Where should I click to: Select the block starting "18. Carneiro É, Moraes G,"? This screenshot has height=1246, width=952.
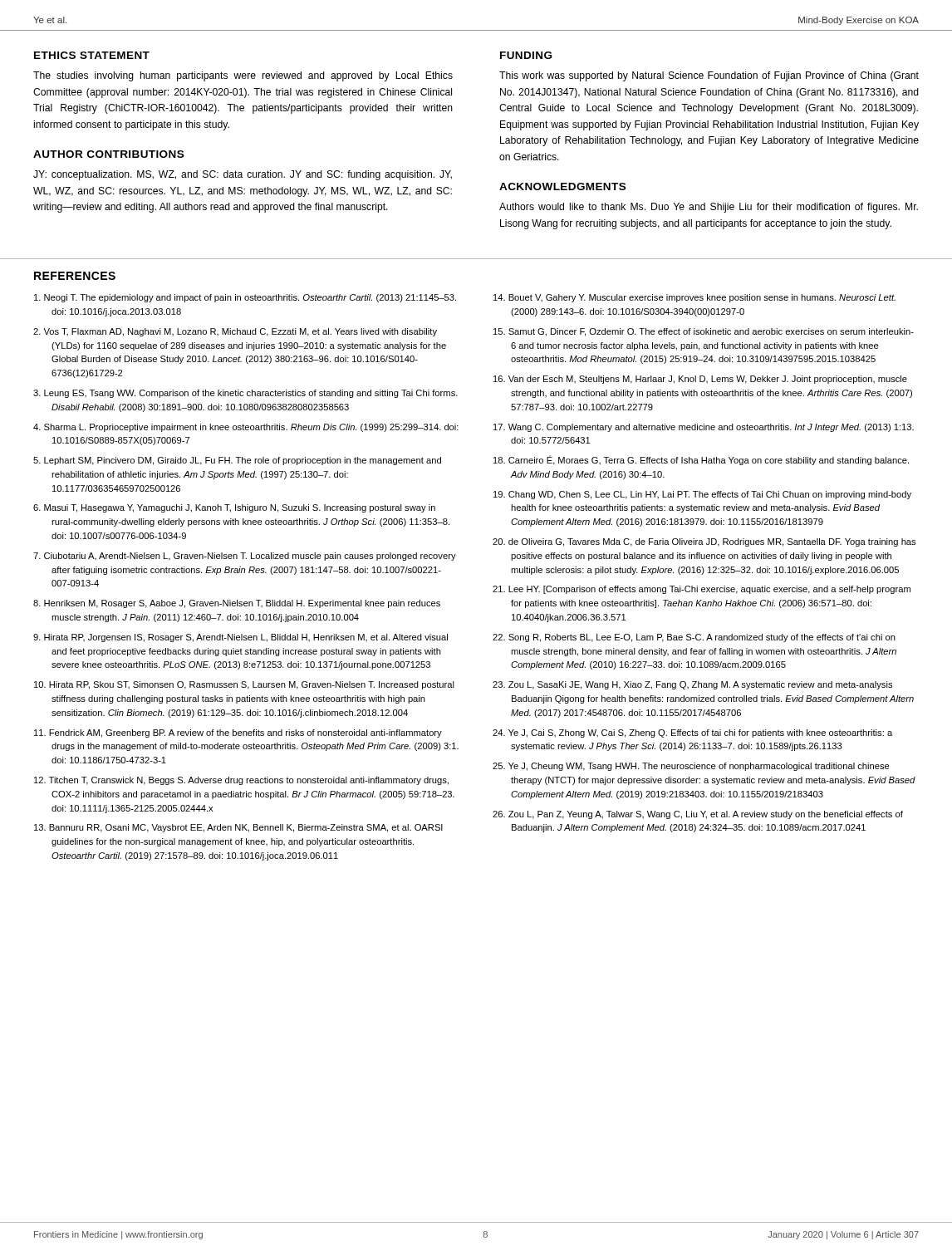tap(701, 467)
